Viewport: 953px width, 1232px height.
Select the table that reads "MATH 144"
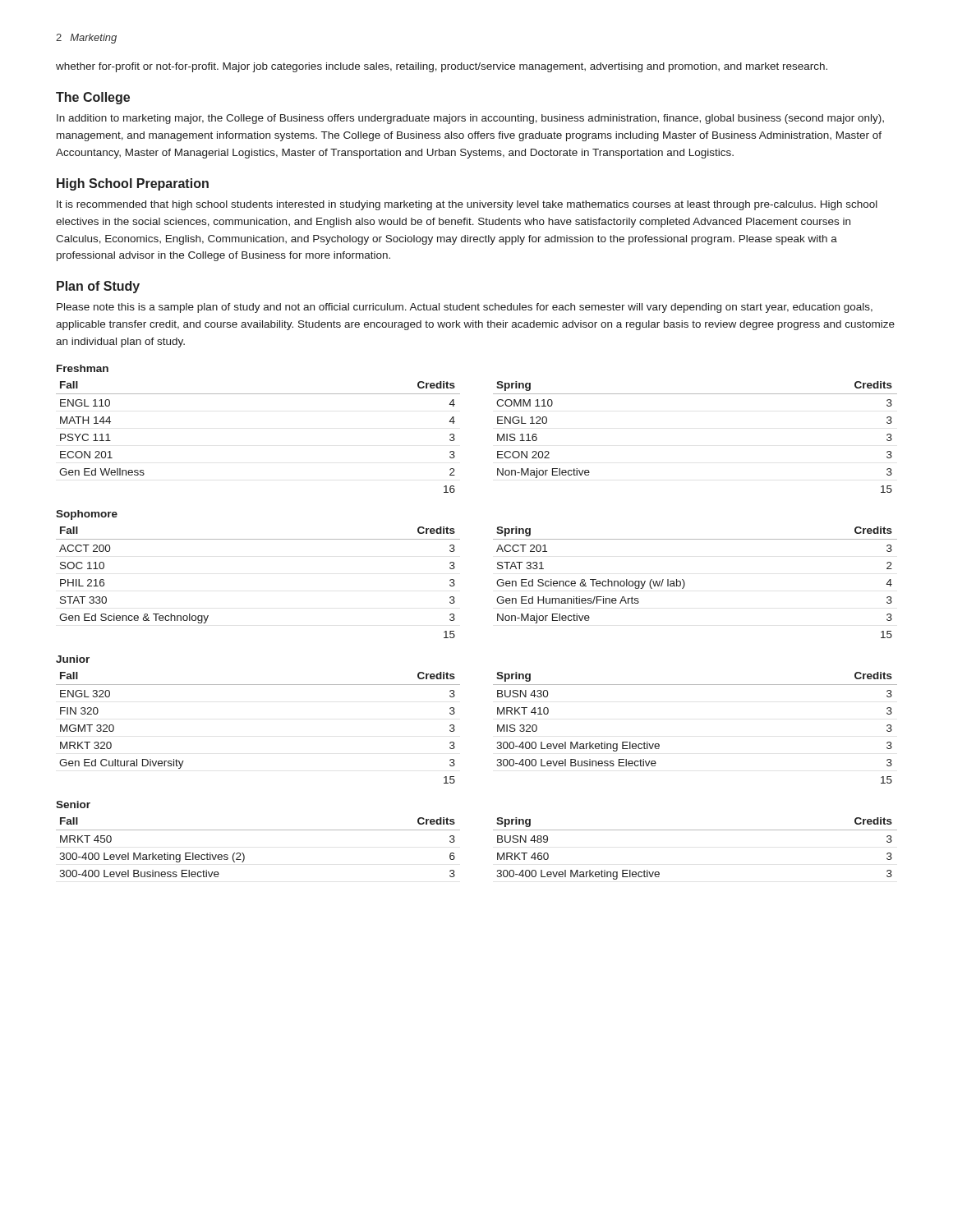pos(476,430)
